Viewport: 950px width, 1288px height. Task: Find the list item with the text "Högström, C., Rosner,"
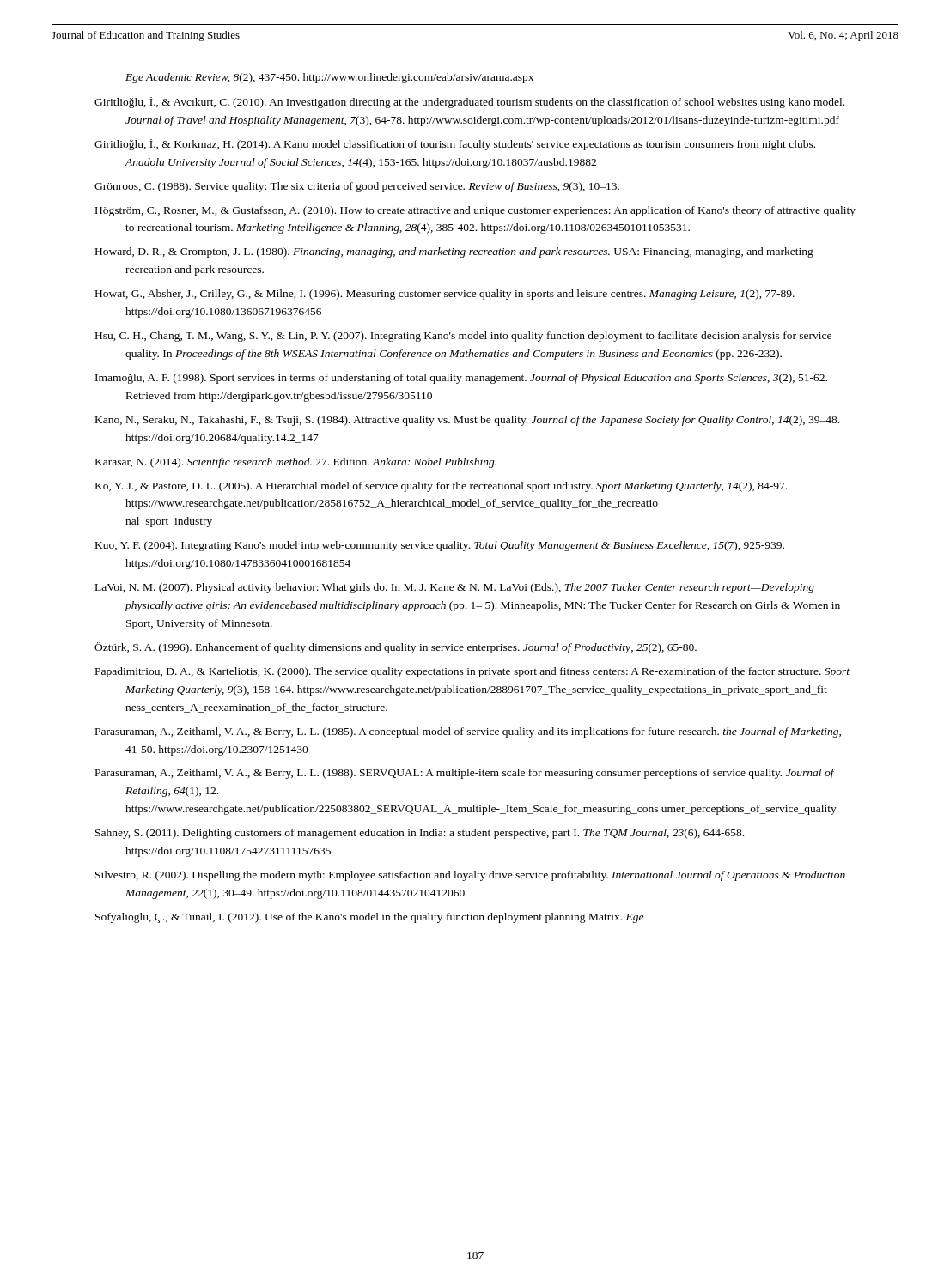475,219
